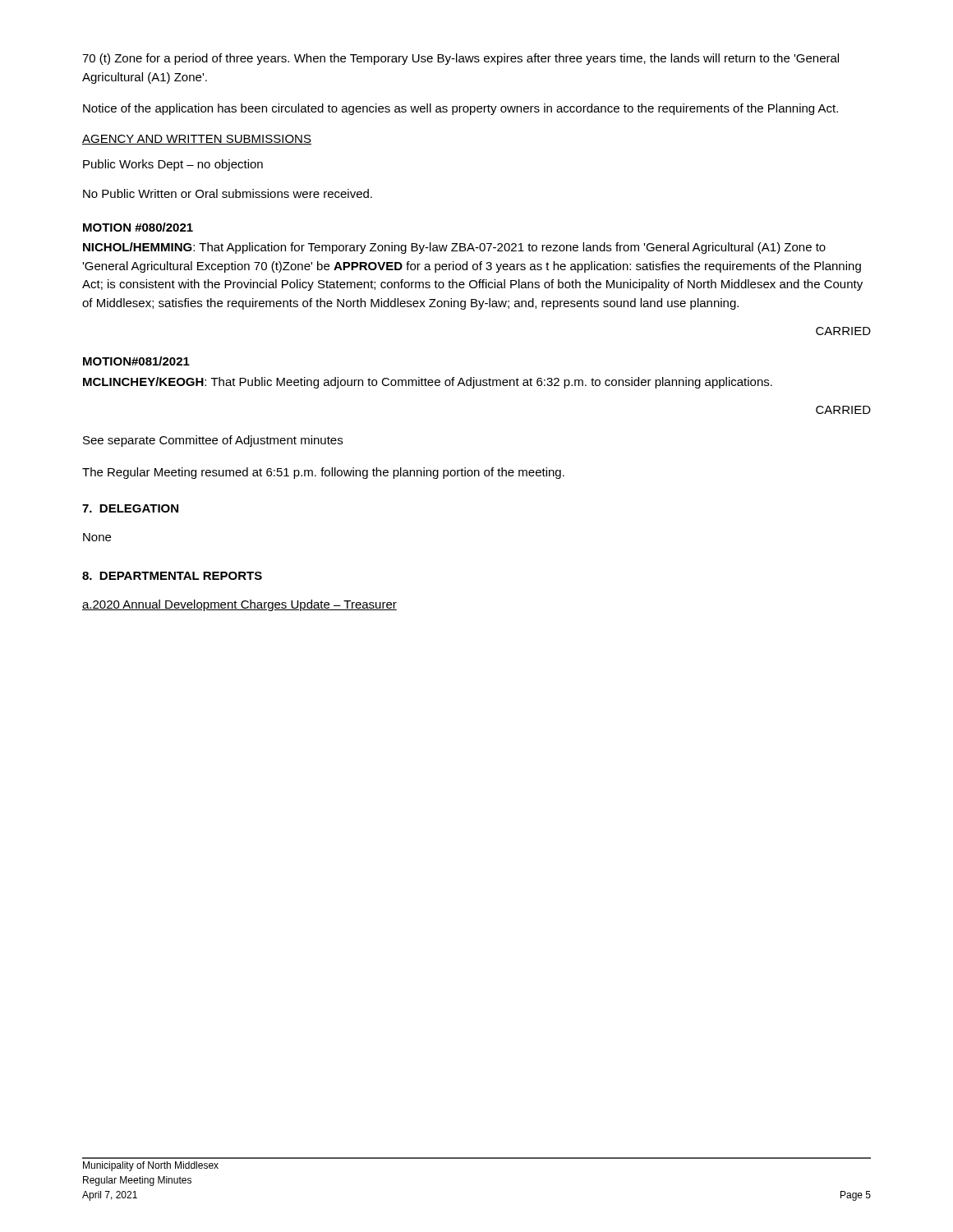Select the passage starting "MOTION #080/2021 NICHOL/HEMMING:"

476,265
